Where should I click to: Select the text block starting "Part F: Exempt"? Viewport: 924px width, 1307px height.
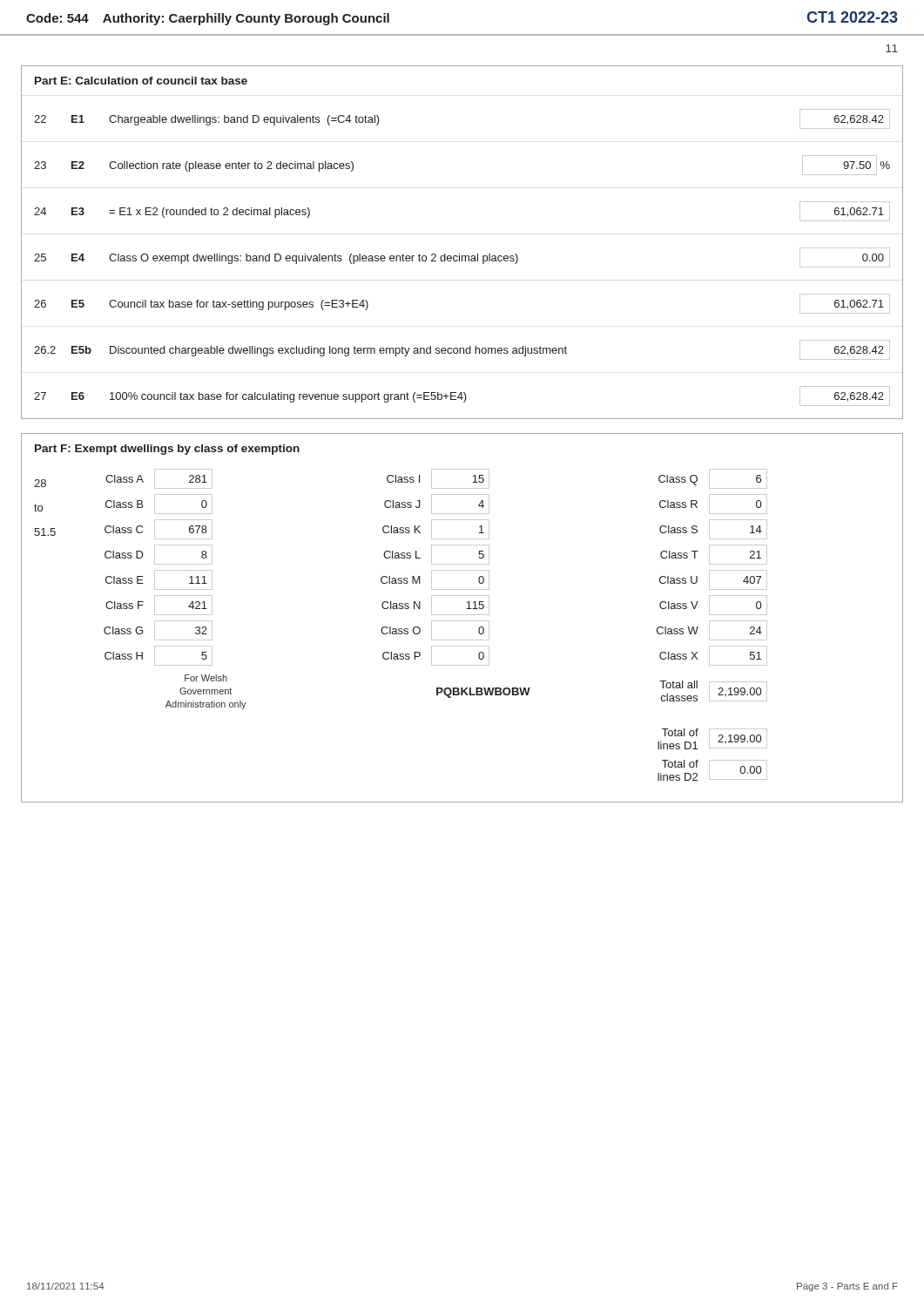[x=167, y=448]
